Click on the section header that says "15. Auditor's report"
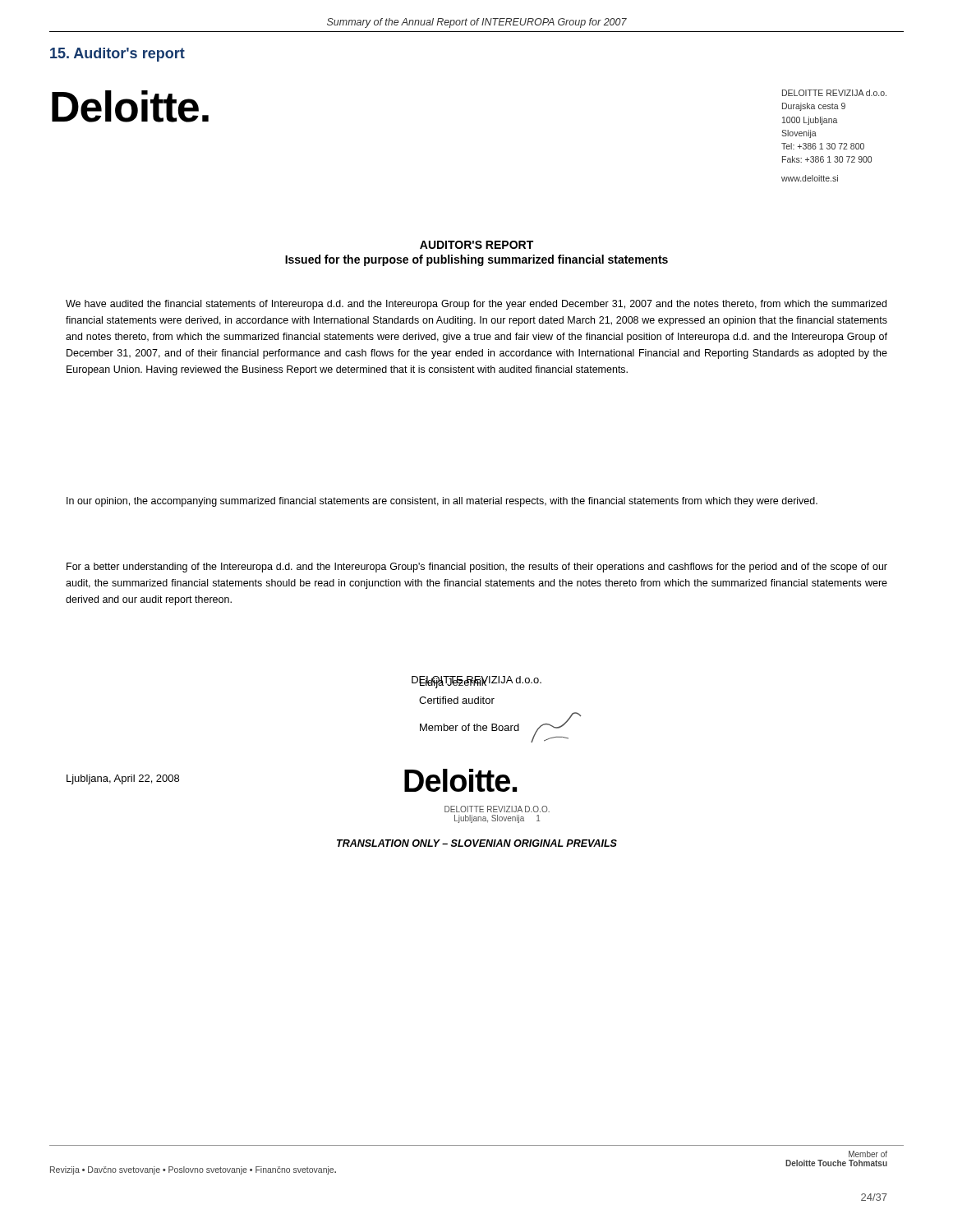This screenshot has height=1232, width=953. (x=117, y=53)
